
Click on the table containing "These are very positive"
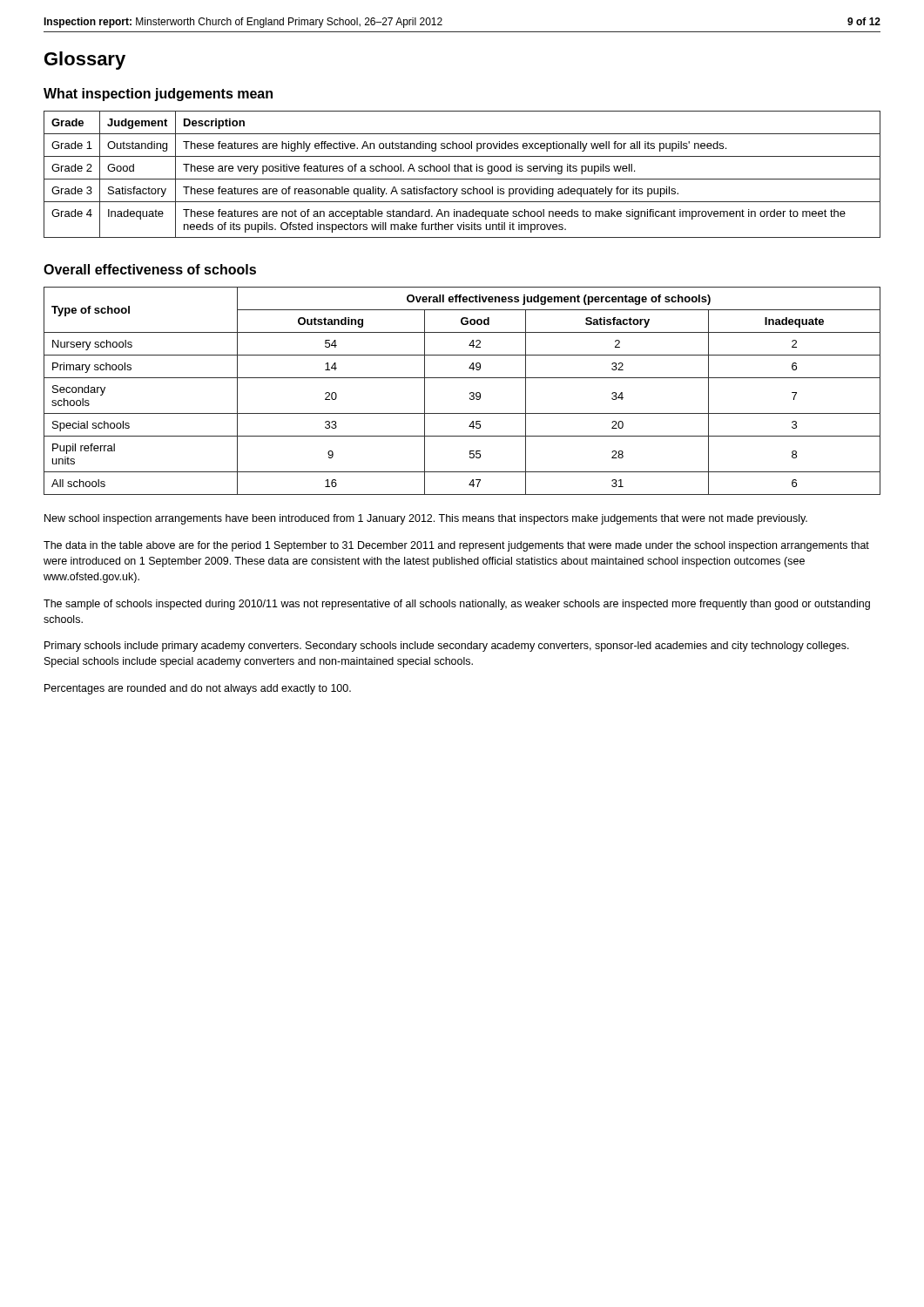point(462,174)
